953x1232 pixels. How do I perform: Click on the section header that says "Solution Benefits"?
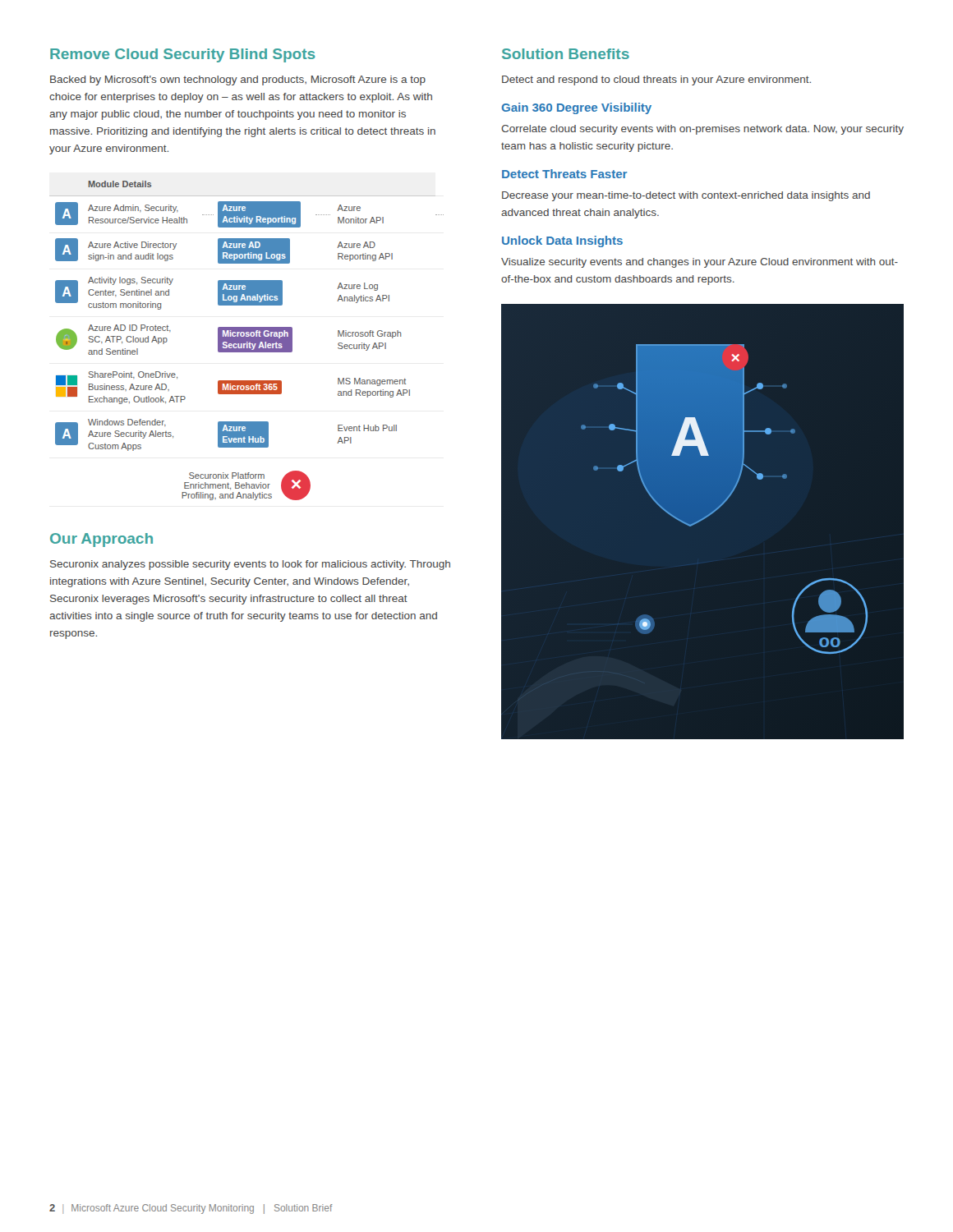tap(566, 54)
